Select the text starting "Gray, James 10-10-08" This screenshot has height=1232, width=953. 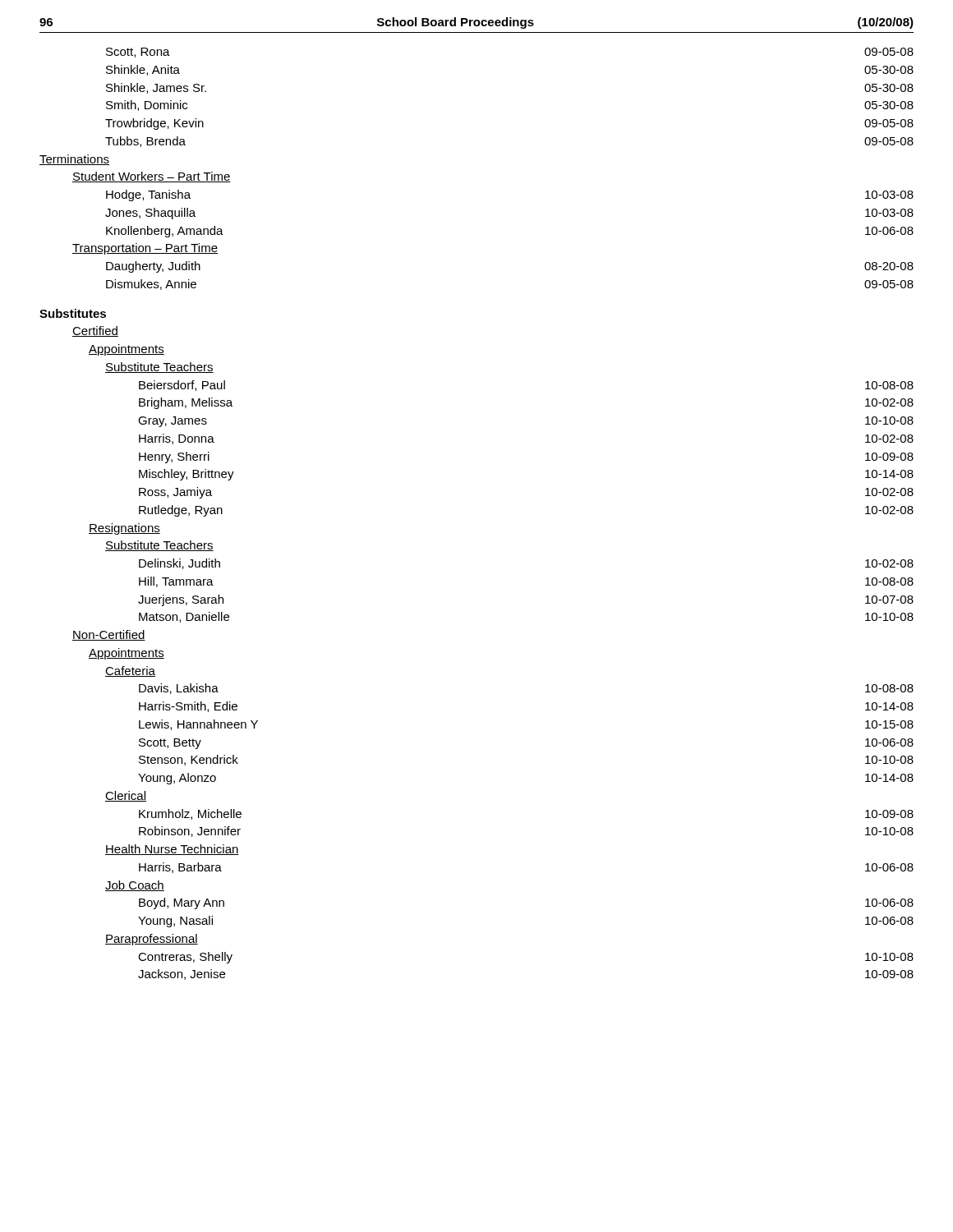click(x=175, y=422)
